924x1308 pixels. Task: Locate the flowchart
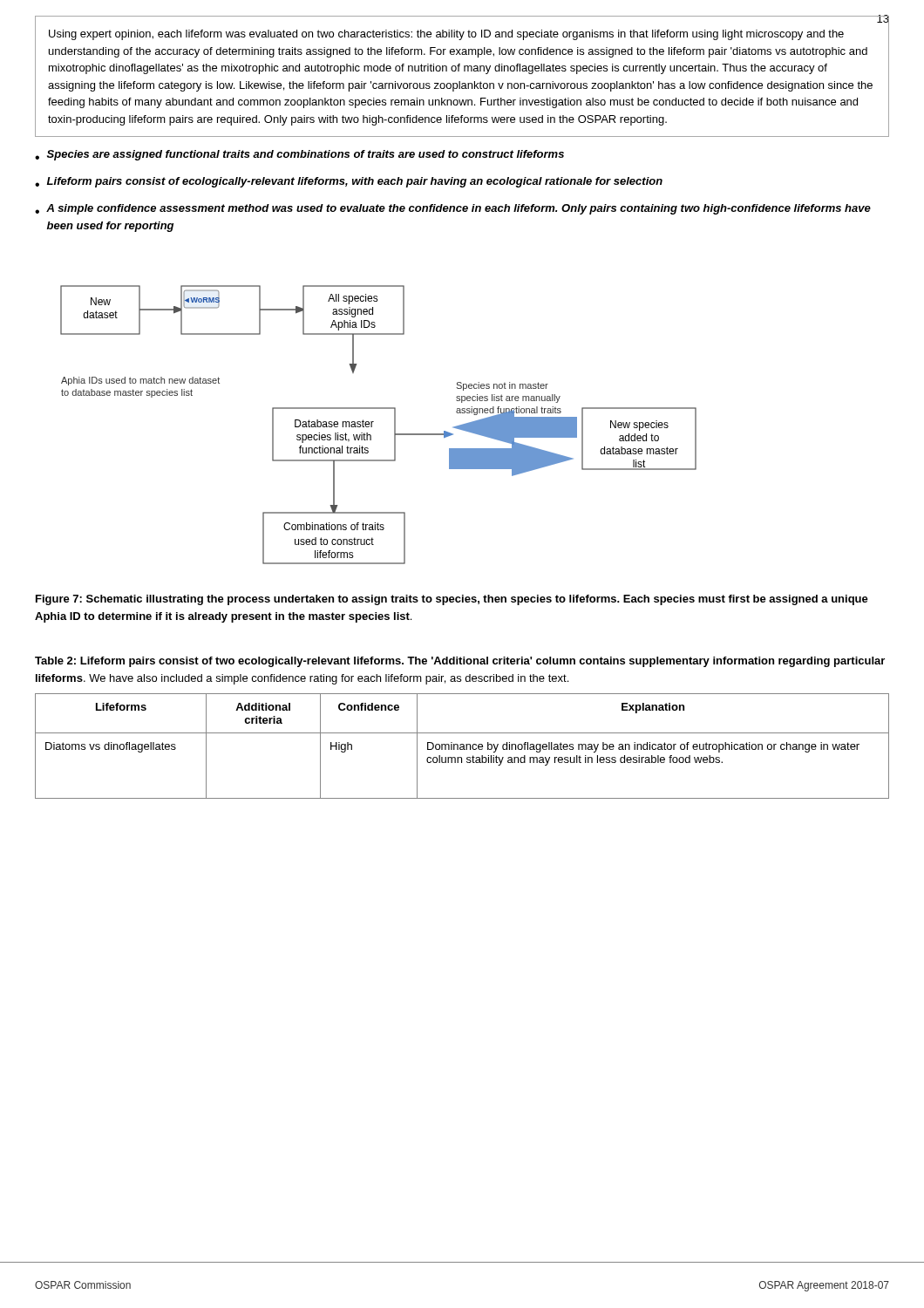click(x=462, y=414)
